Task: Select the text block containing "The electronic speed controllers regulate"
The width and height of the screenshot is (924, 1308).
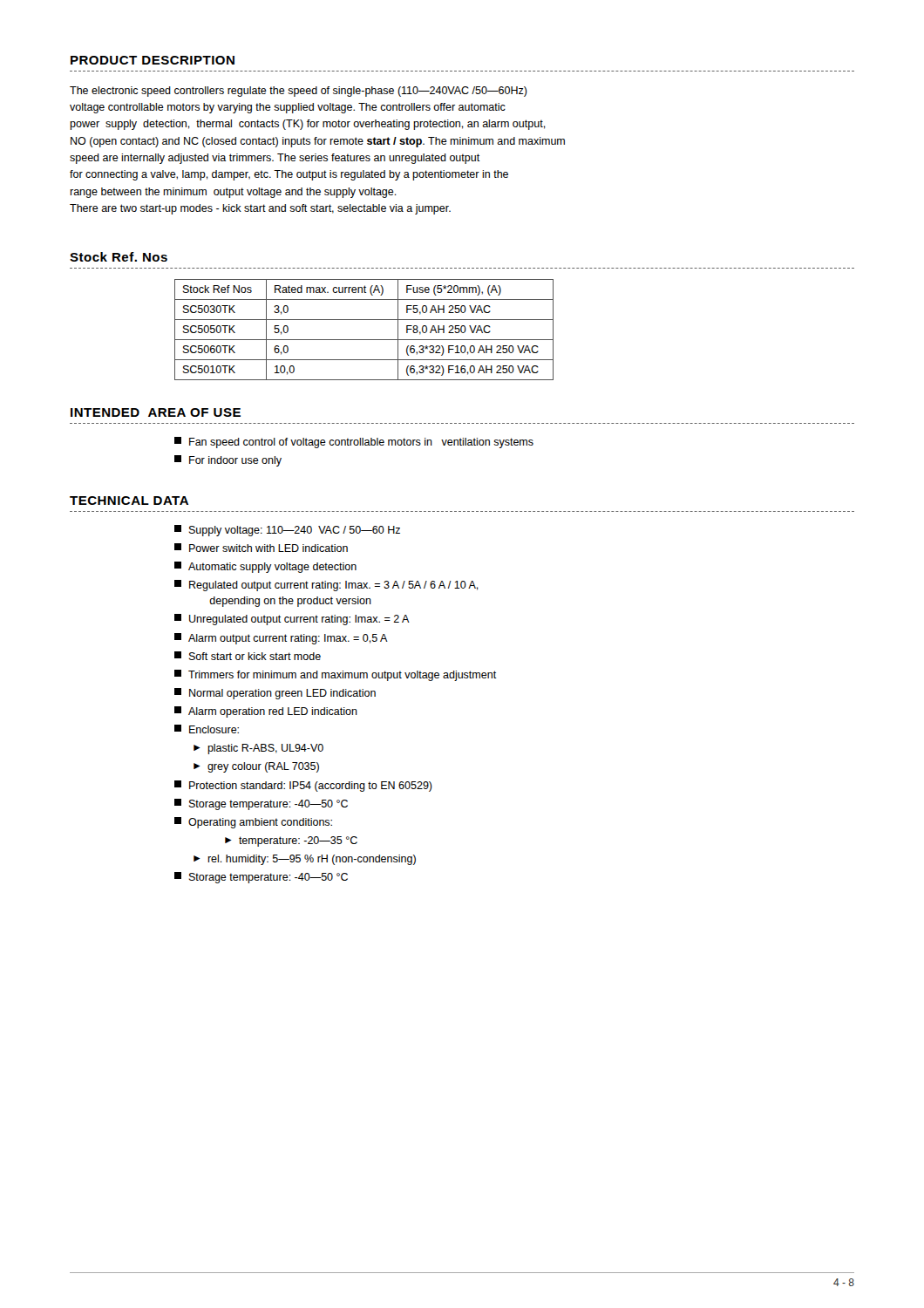Action: [462, 150]
